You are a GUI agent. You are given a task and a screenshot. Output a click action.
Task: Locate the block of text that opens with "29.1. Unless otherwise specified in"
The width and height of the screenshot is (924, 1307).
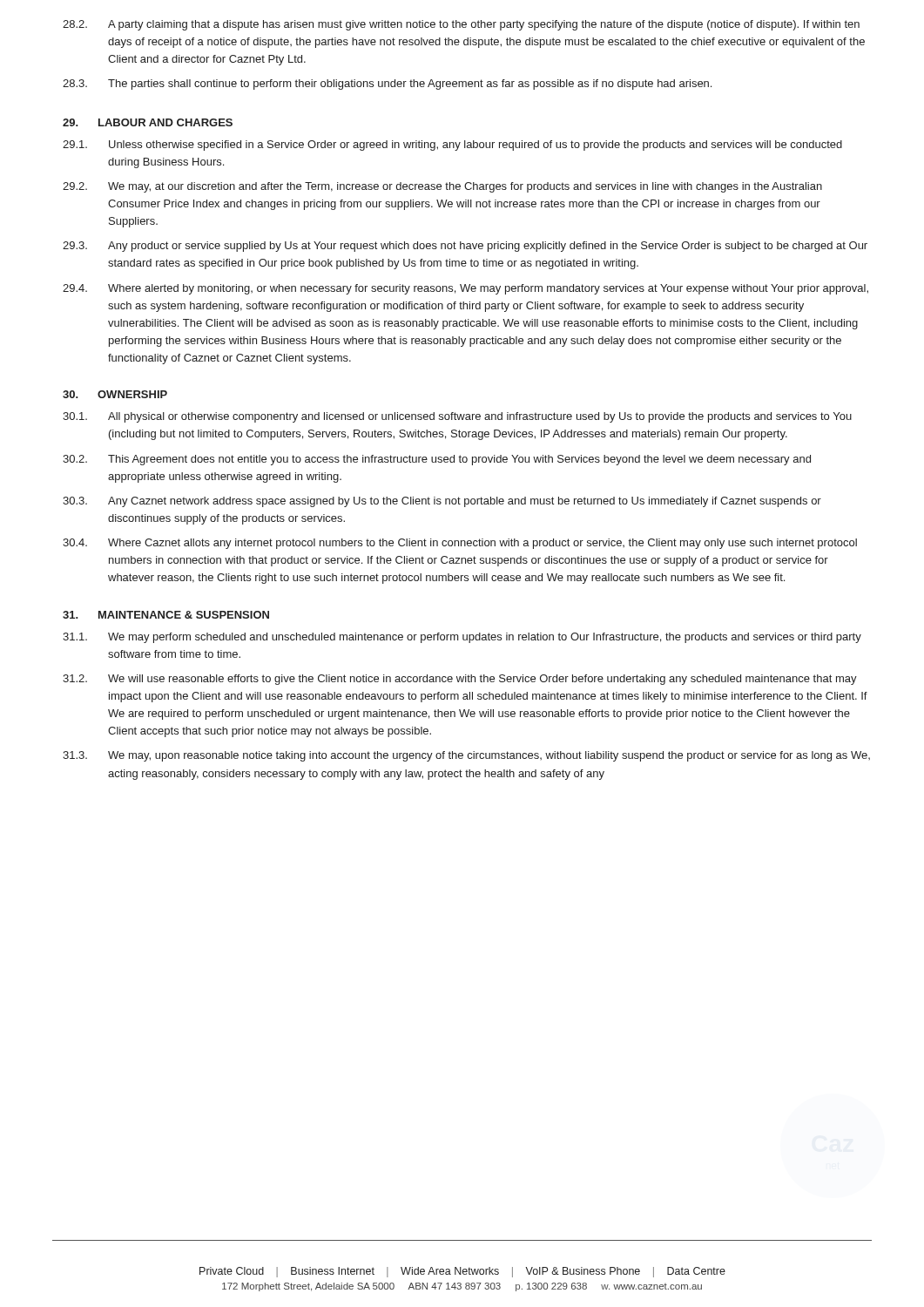pos(467,153)
